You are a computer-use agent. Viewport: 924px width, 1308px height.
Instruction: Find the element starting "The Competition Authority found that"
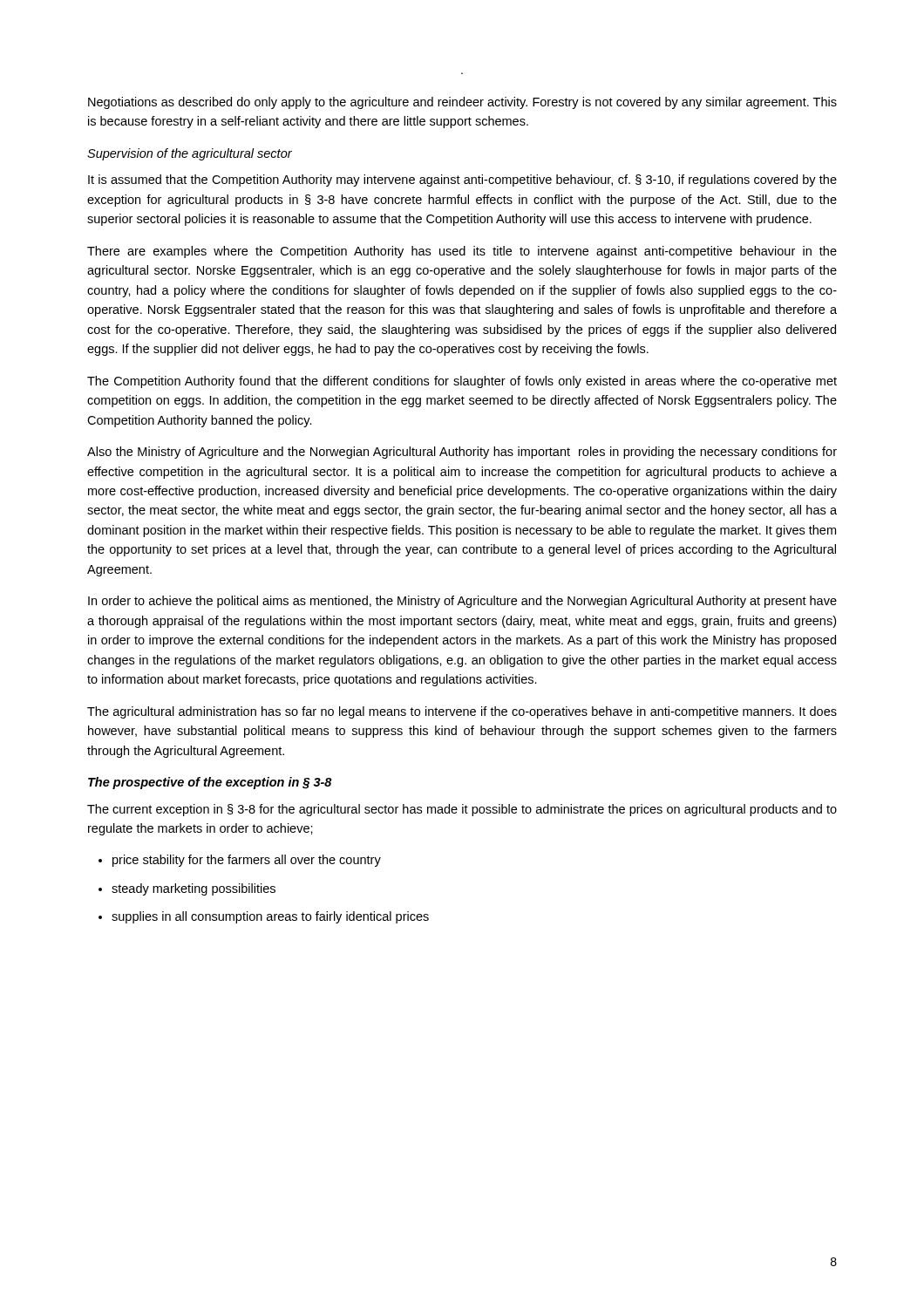(462, 401)
